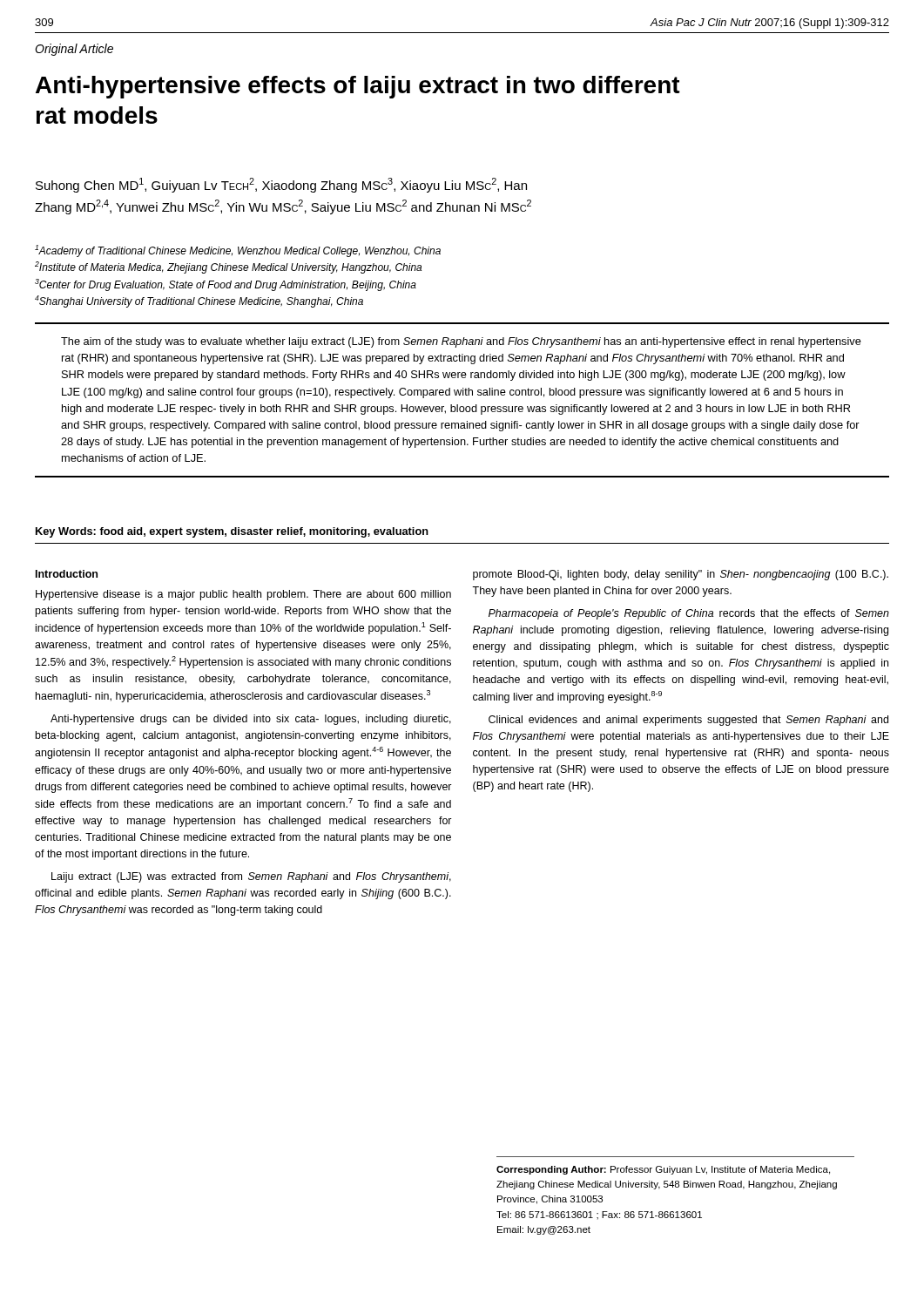Where does it say "Original Article"?
Image resolution: width=924 pixels, height=1307 pixels.
(74, 49)
